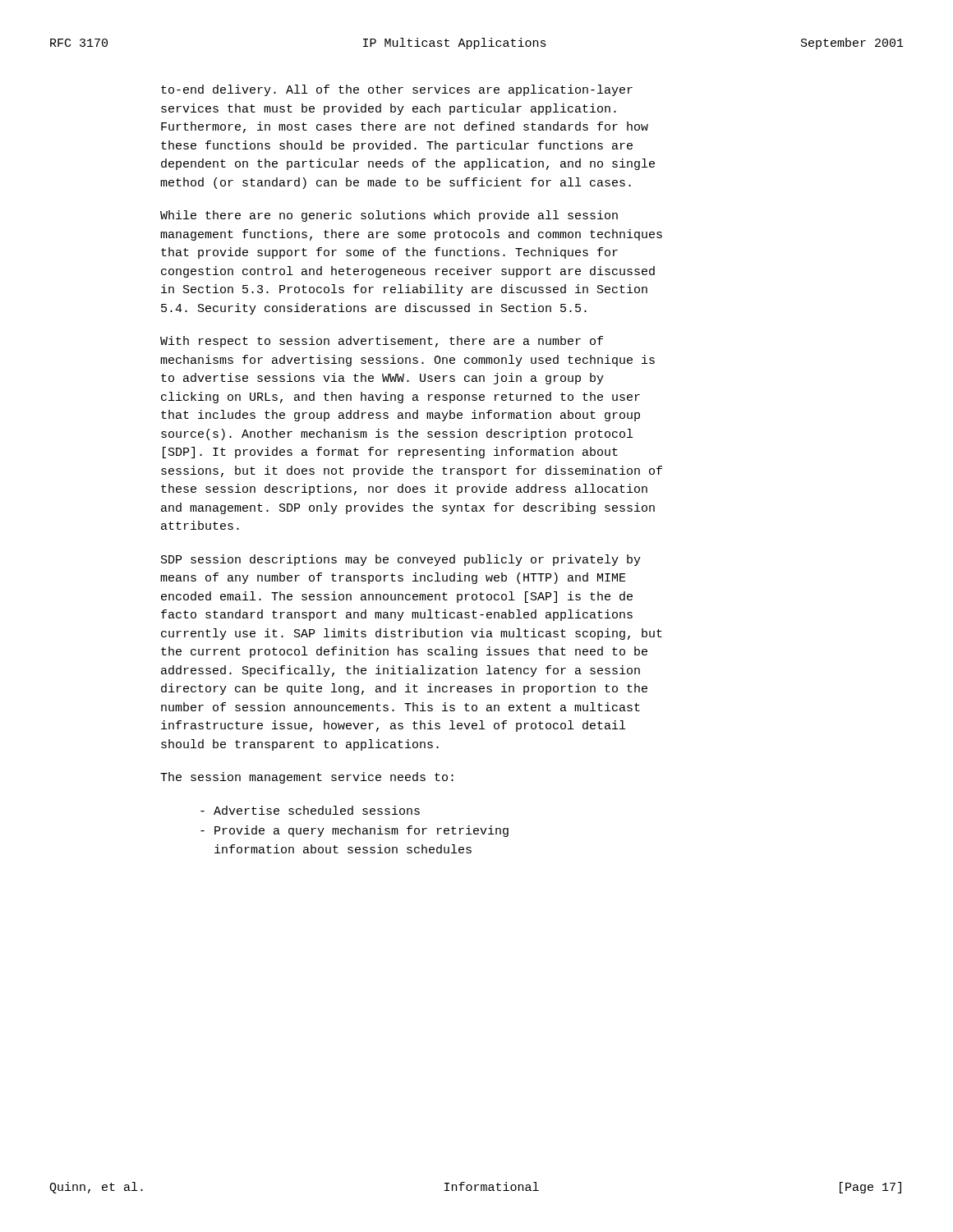
Task: Select the element starting "Provide a query mechanism"
Action: (x=343, y=841)
